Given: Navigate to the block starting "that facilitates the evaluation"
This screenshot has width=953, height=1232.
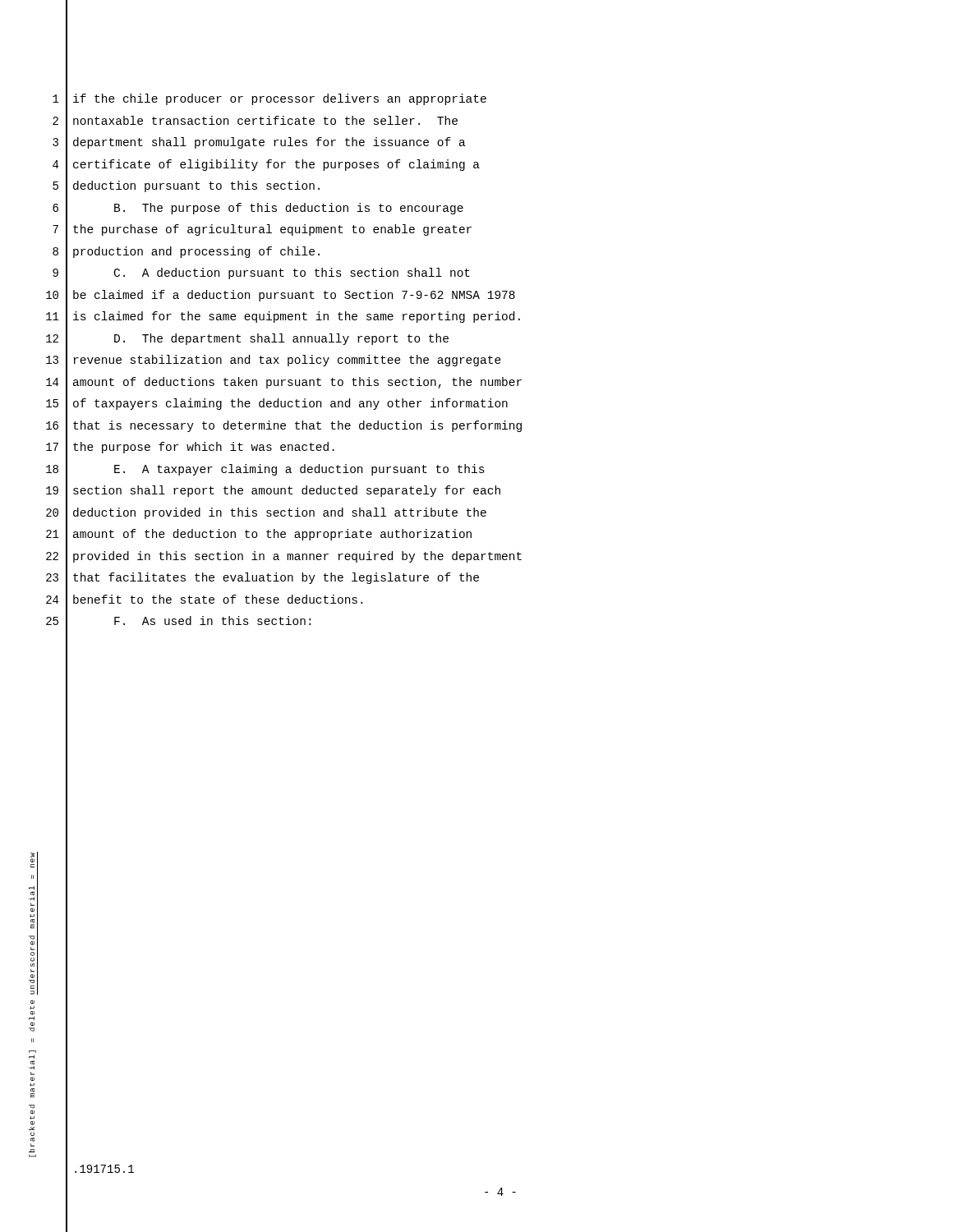Looking at the screenshot, I should point(276,578).
